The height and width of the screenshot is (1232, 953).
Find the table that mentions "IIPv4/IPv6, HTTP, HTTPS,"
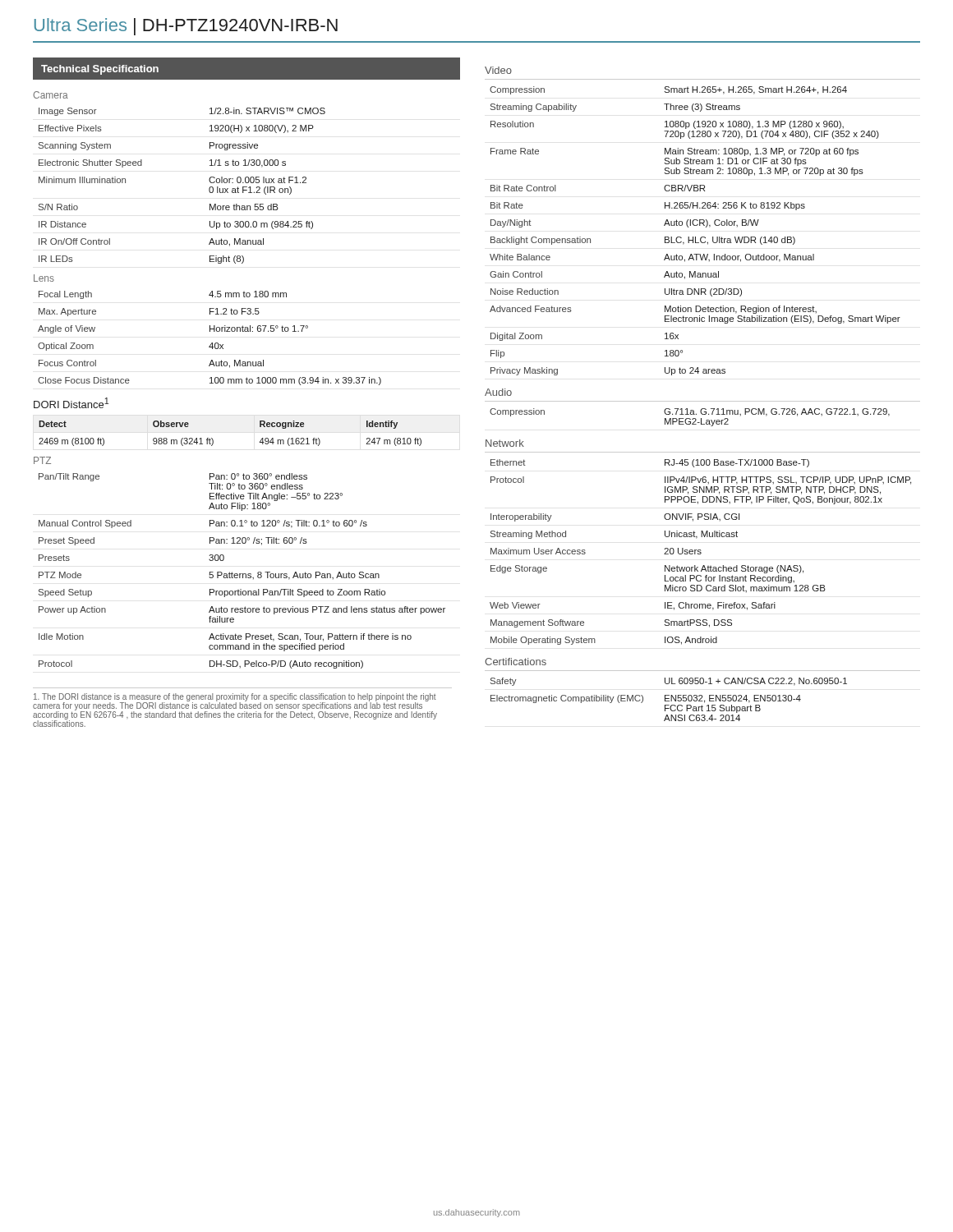702,552
